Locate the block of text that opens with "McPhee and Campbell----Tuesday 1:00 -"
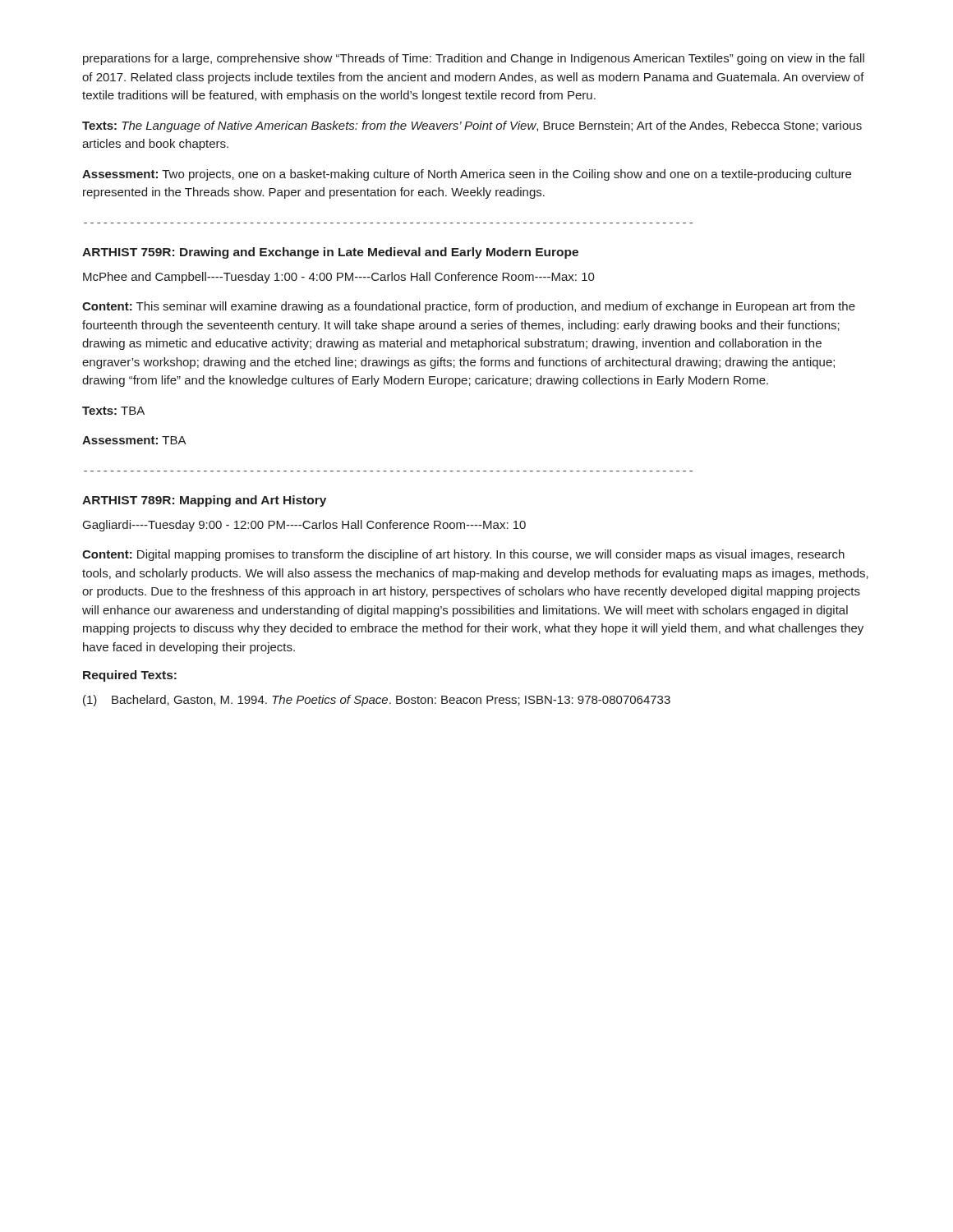This screenshot has height=1232, width=953. 338,276
